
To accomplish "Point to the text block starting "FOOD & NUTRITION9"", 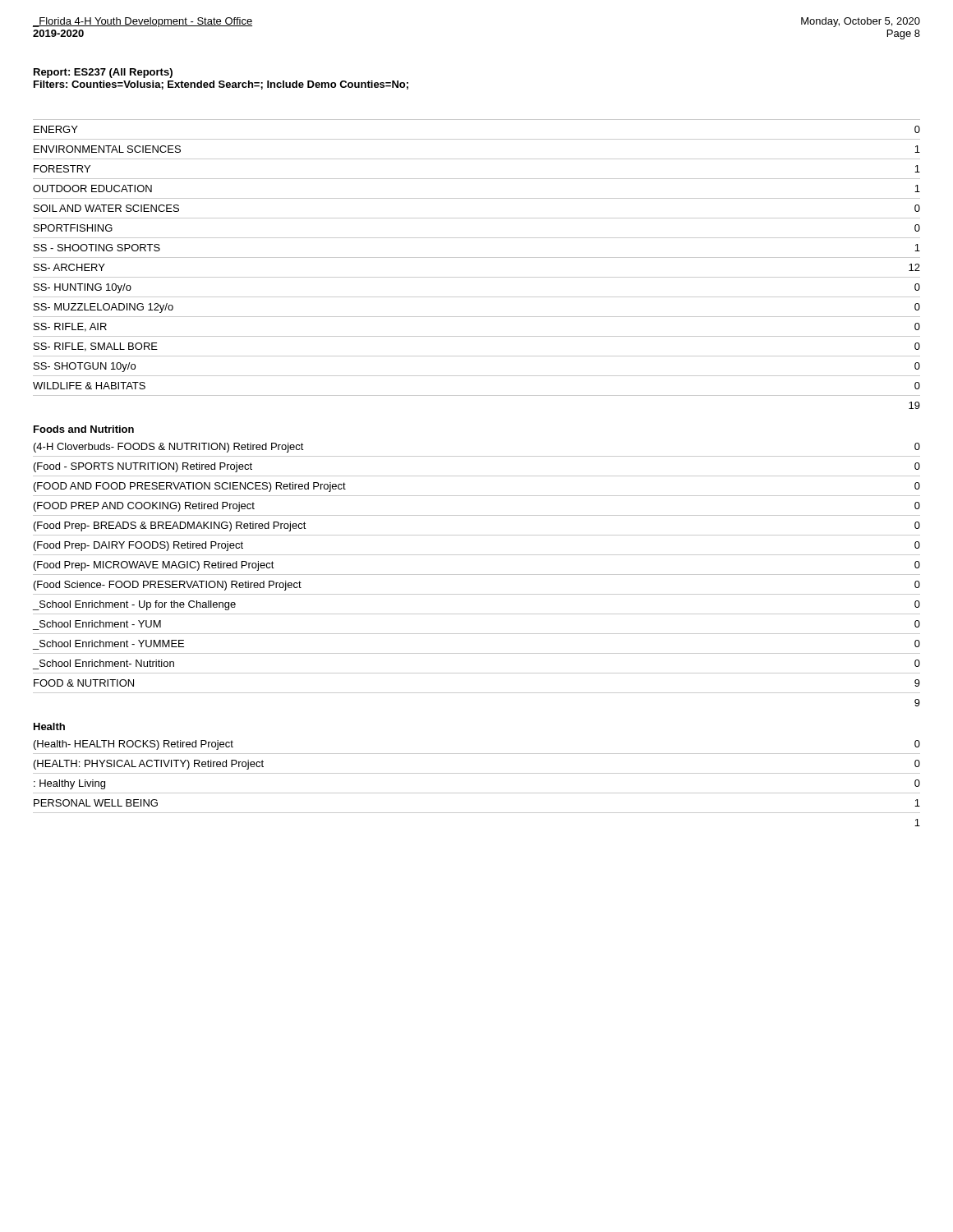I will pos(476,683).
